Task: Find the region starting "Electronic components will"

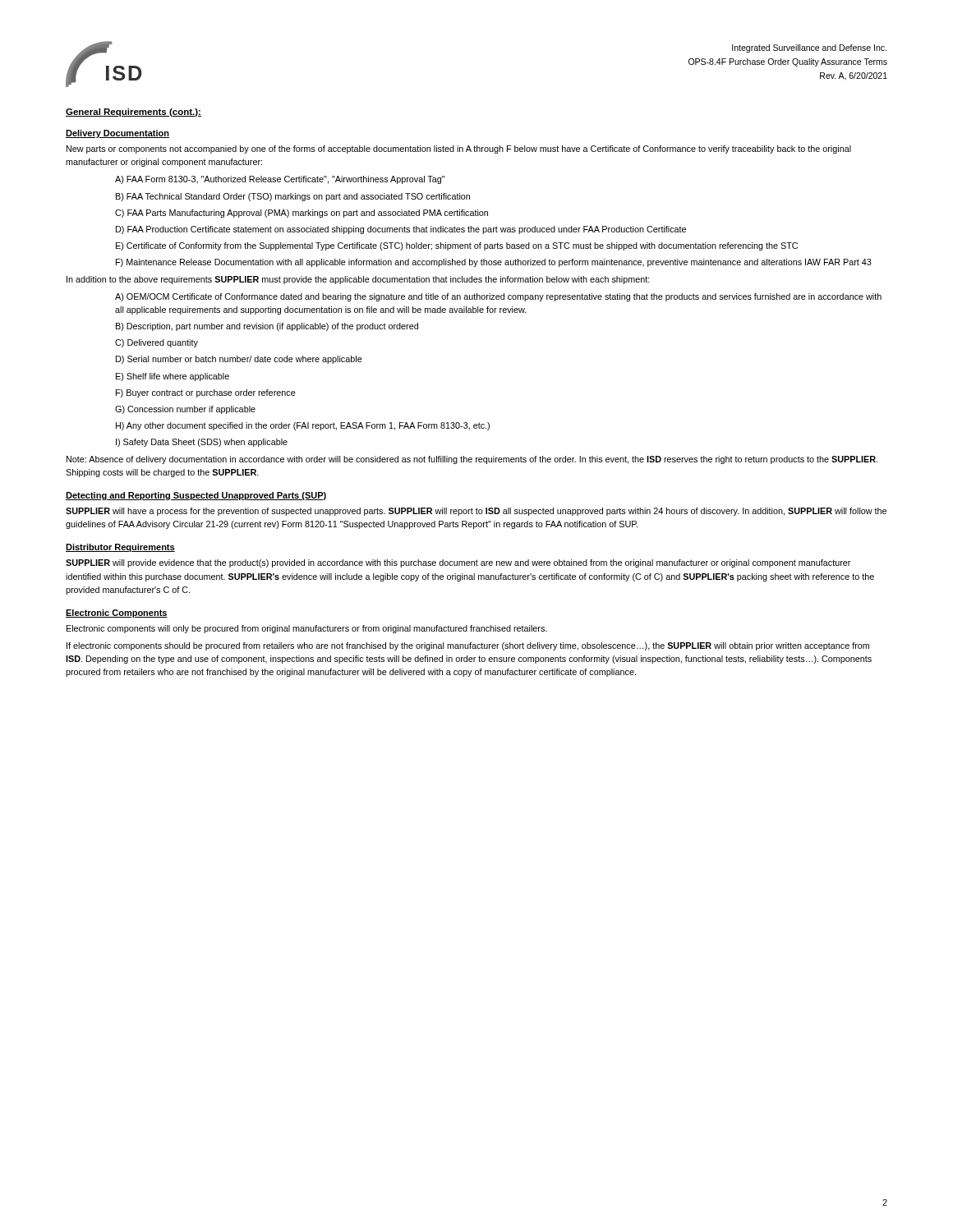Action: pyautogui.click(x=307, y=628)
